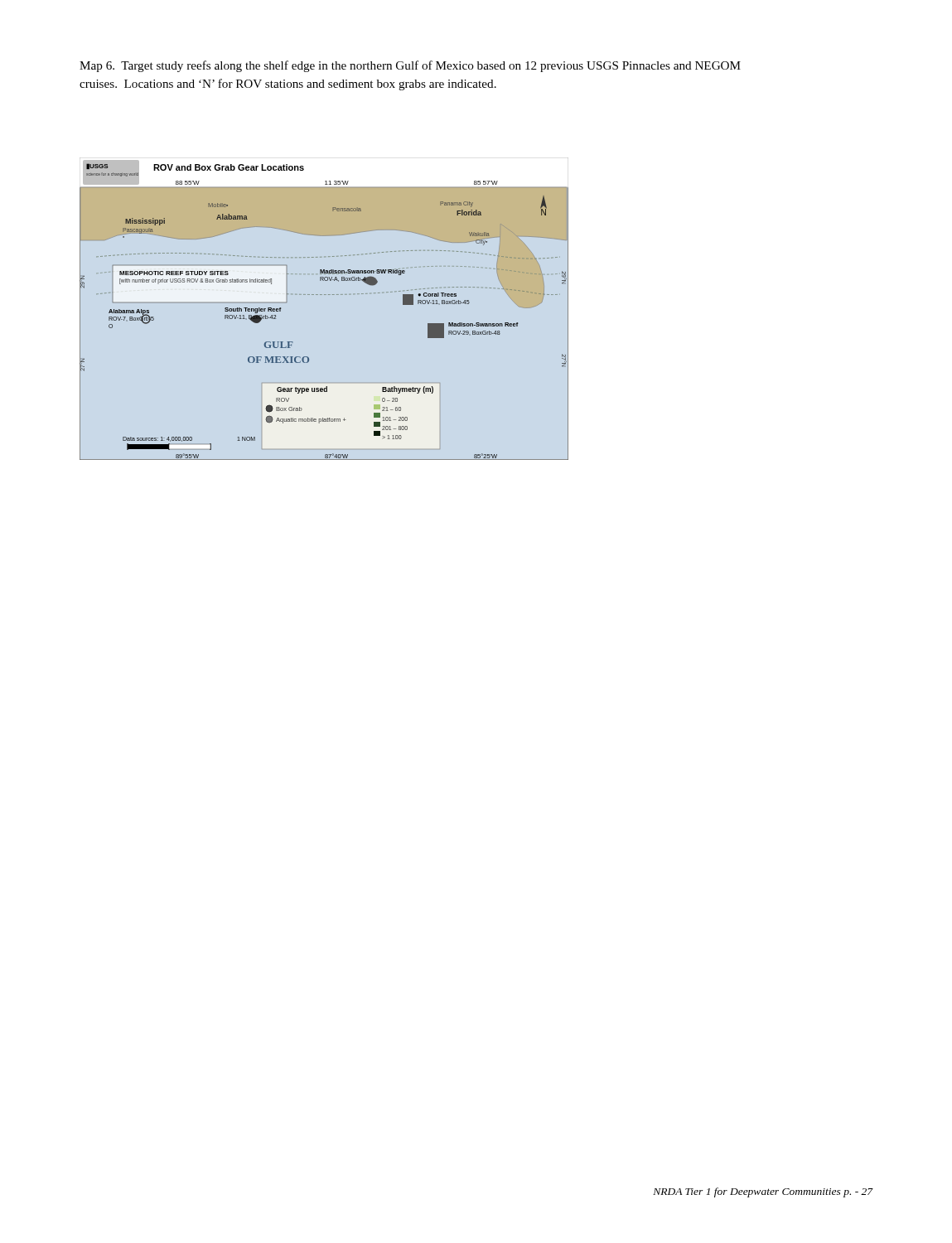Locate the map

pos(324,309)
